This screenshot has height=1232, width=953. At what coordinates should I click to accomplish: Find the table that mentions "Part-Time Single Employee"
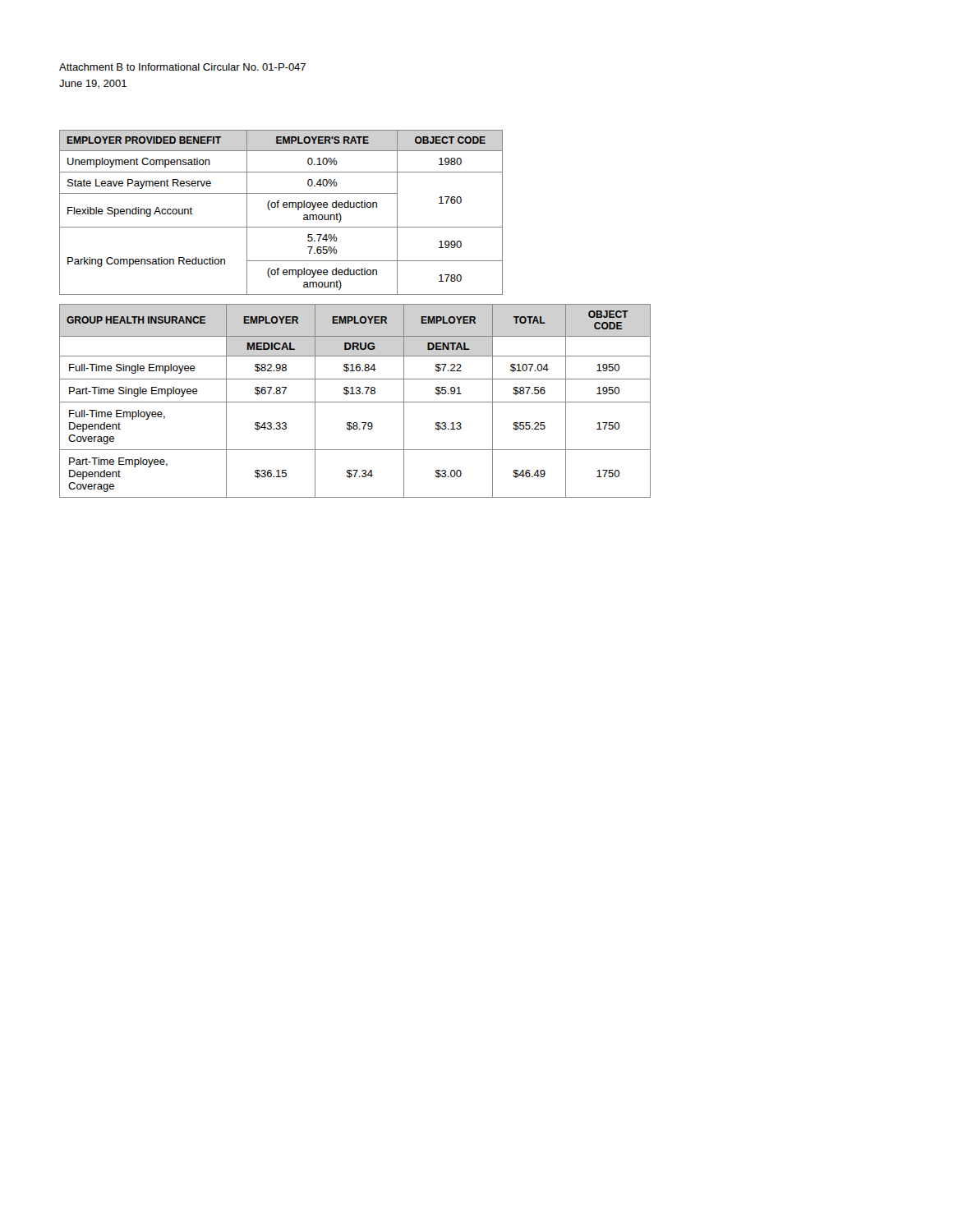(x=355, y=401)
